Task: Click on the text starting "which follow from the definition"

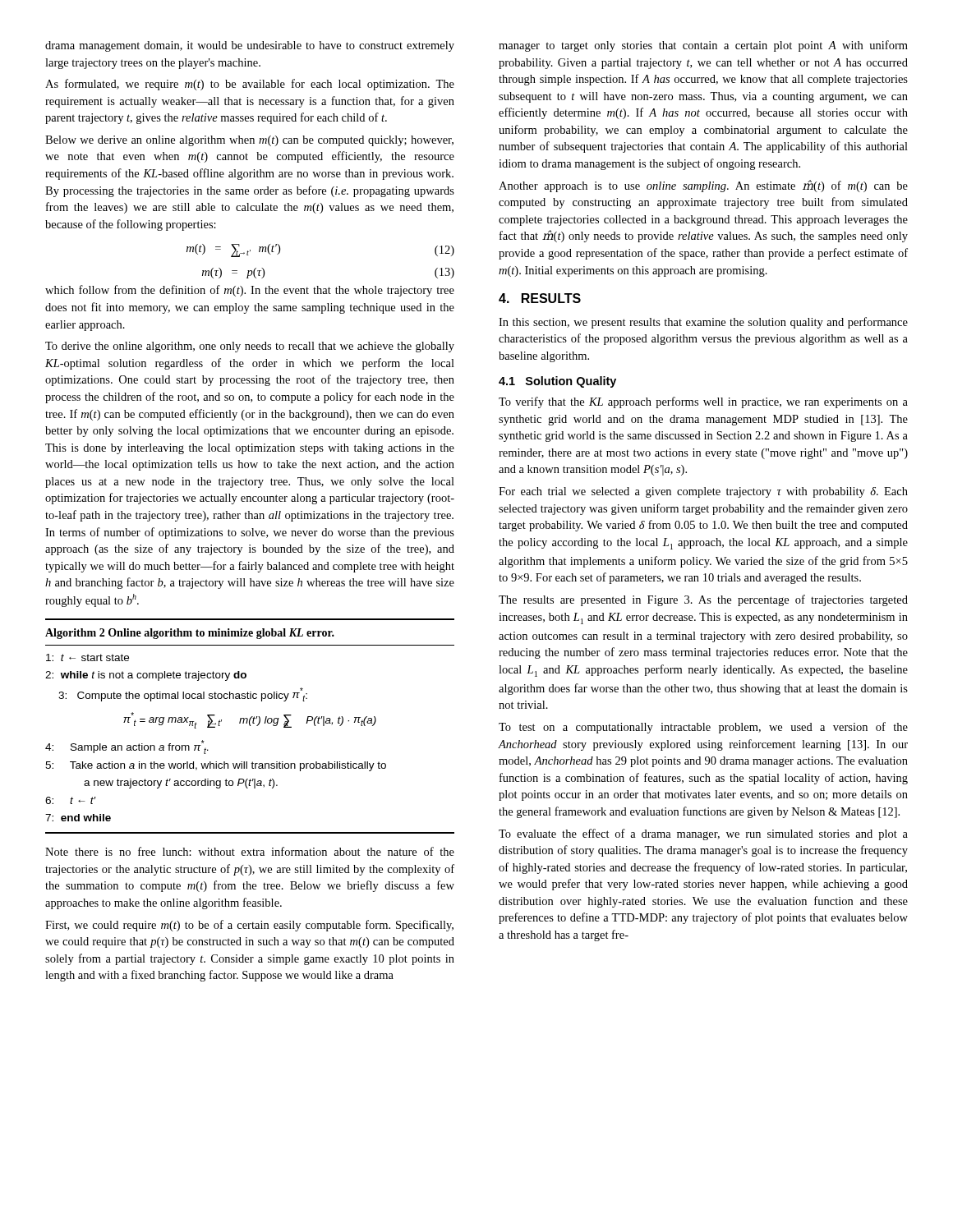Action: click(250, 445)
